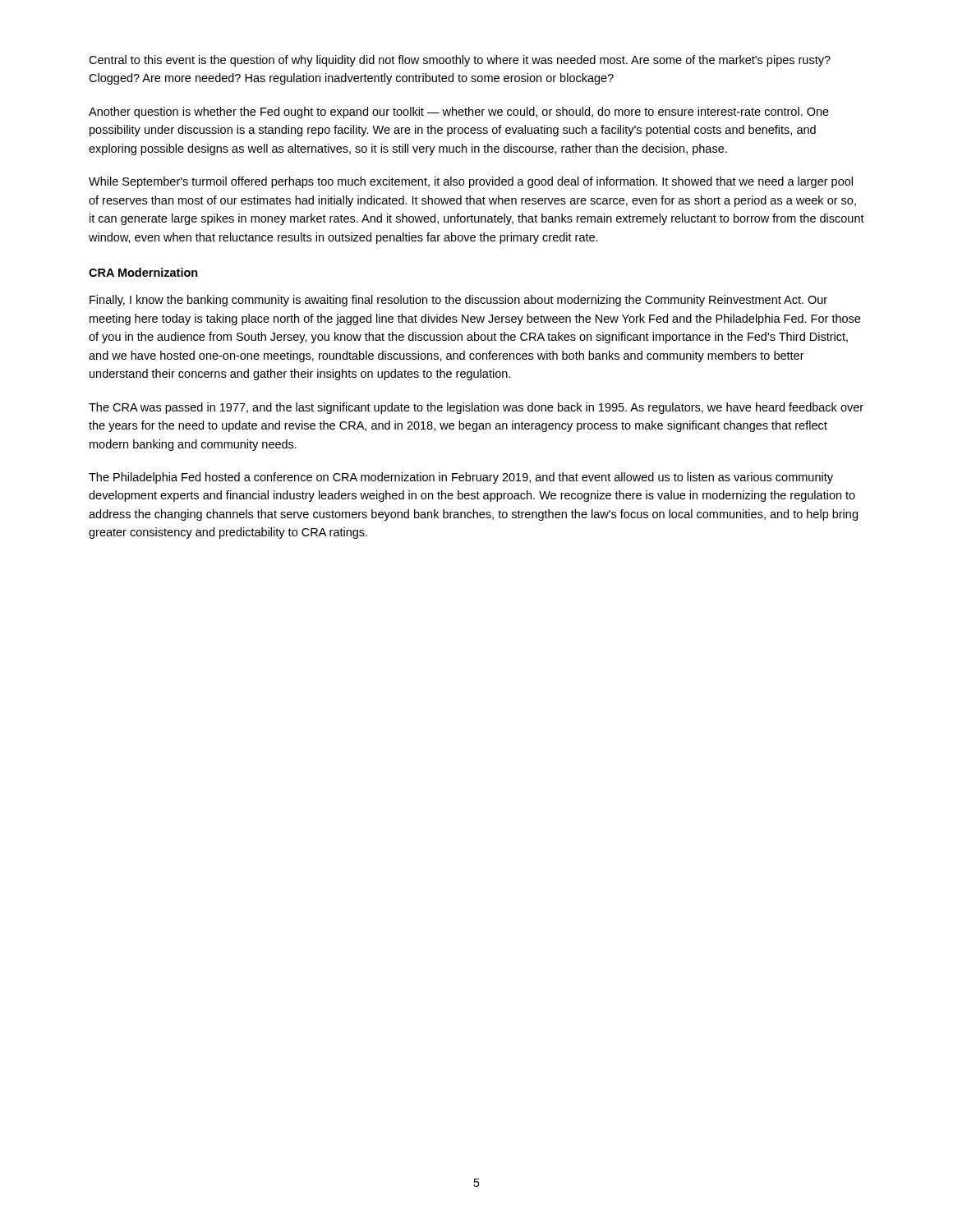Locate the region starting "Central to this event is the question"
Image resolution: width=953 pixels, height=1232 pixels.
(x=460, y=69)
